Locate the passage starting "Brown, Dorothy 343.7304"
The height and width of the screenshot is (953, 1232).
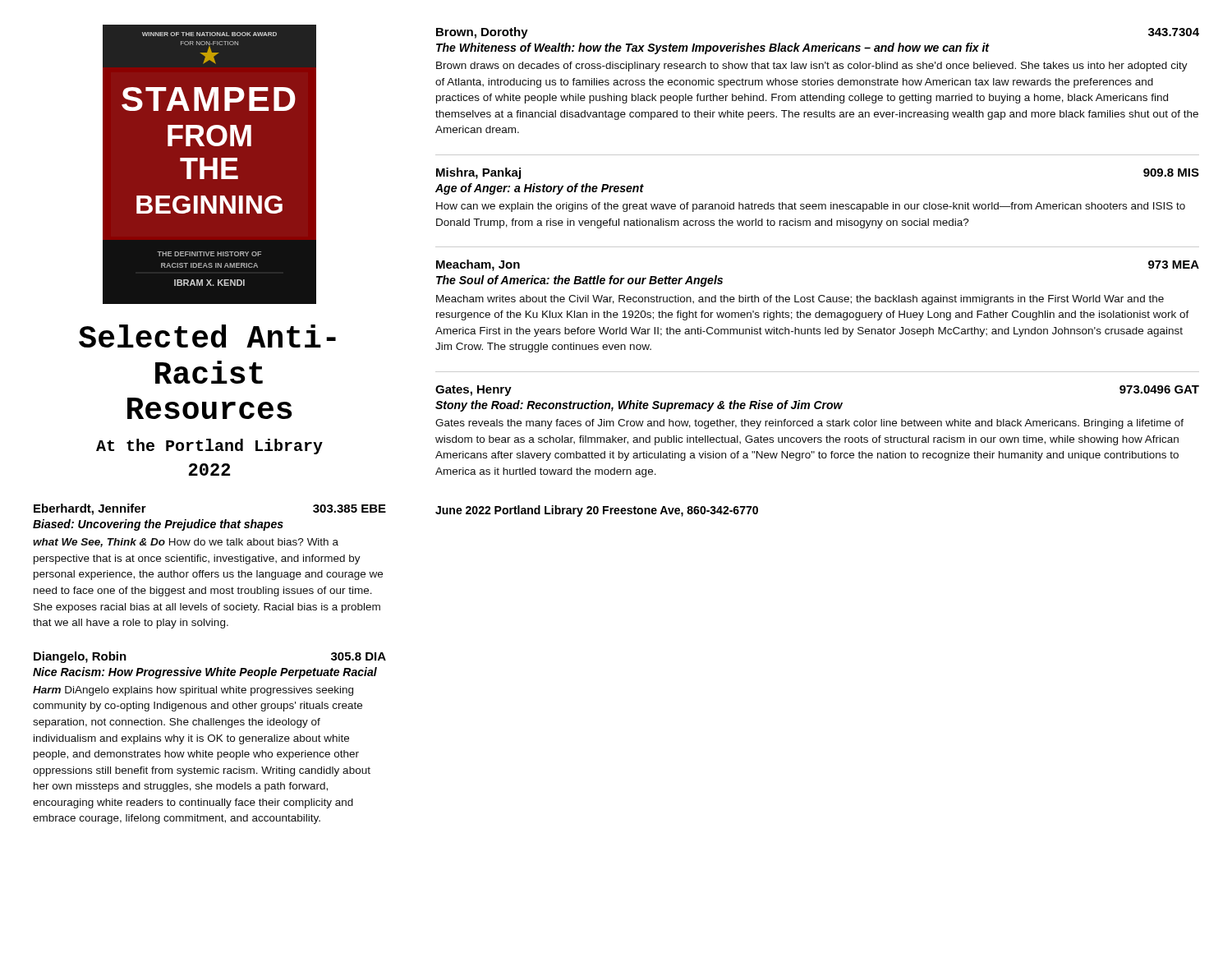(x=817, y=81)
